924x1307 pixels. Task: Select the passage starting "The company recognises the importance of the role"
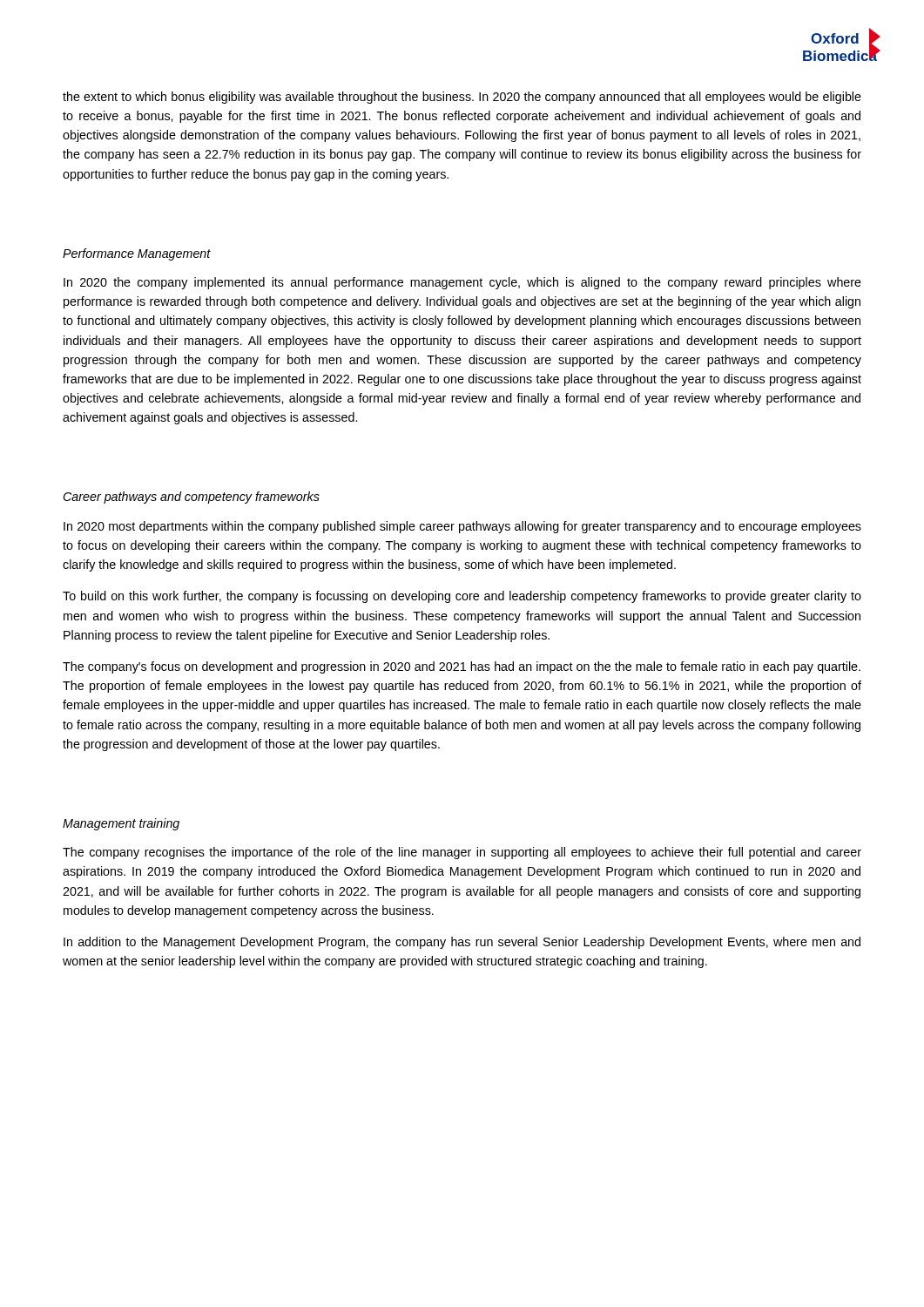(x=462, y=881)
